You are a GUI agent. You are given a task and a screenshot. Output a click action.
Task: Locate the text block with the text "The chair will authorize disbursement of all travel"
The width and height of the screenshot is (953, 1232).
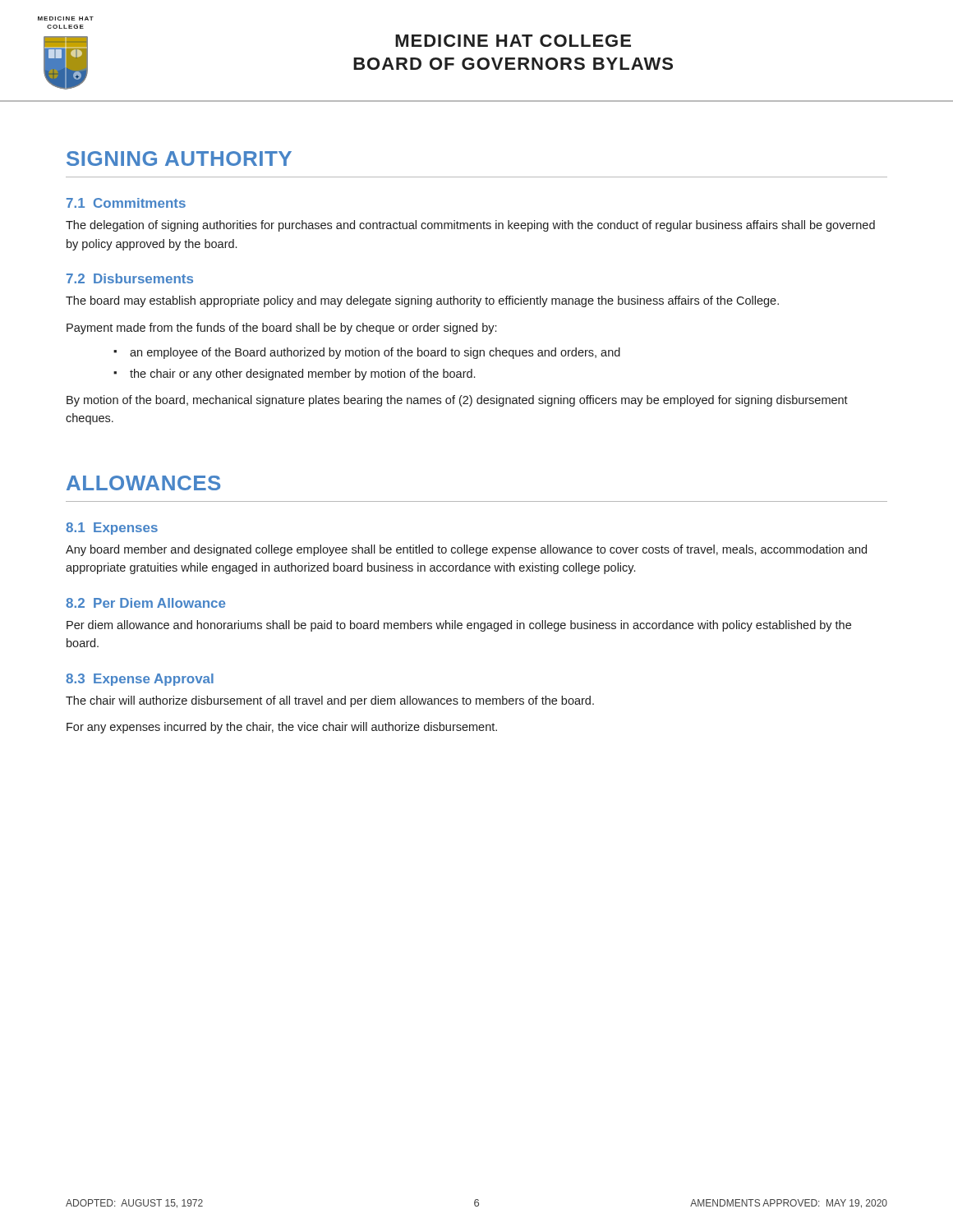[330, 700]
